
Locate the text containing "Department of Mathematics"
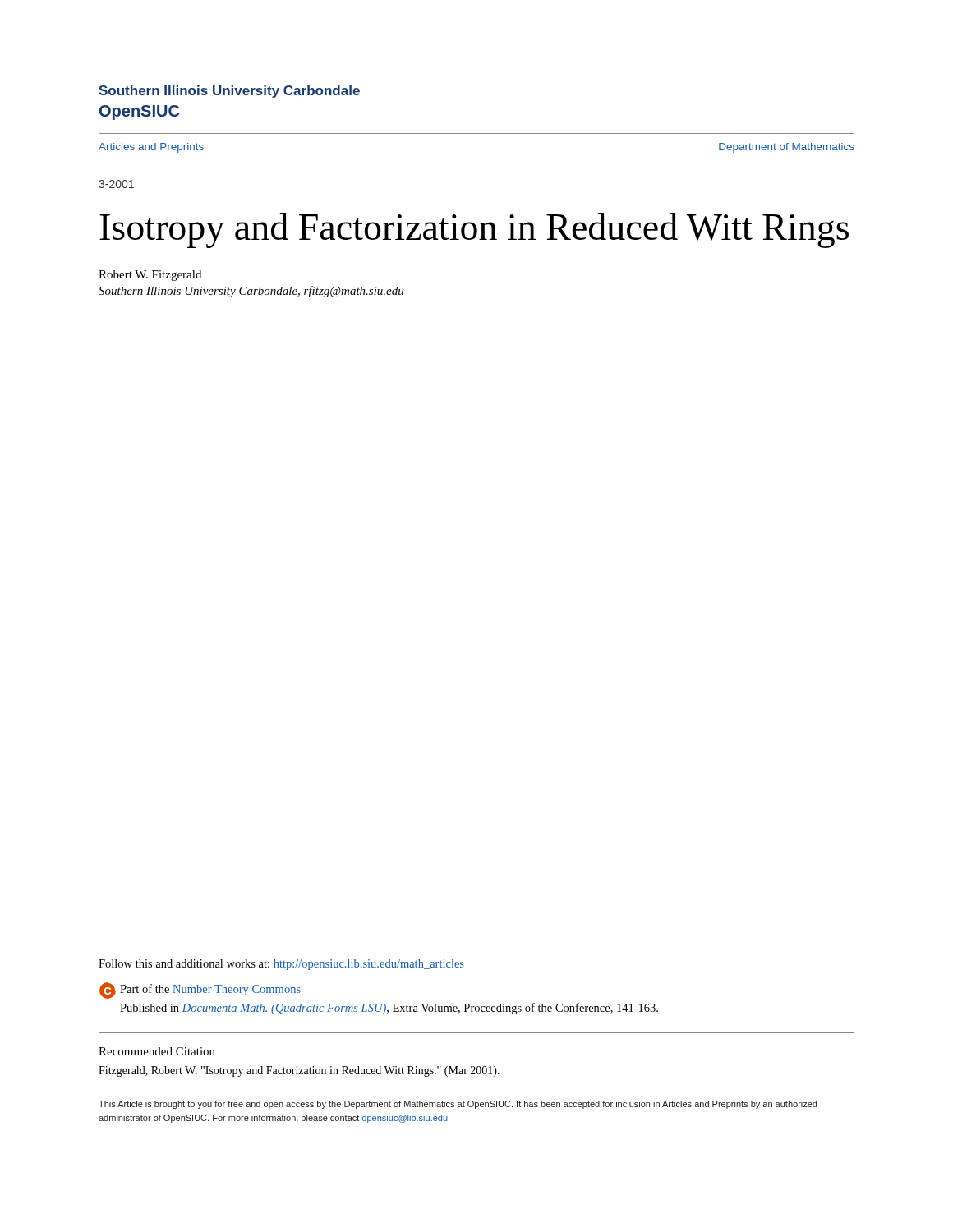(x=786, y=147)
